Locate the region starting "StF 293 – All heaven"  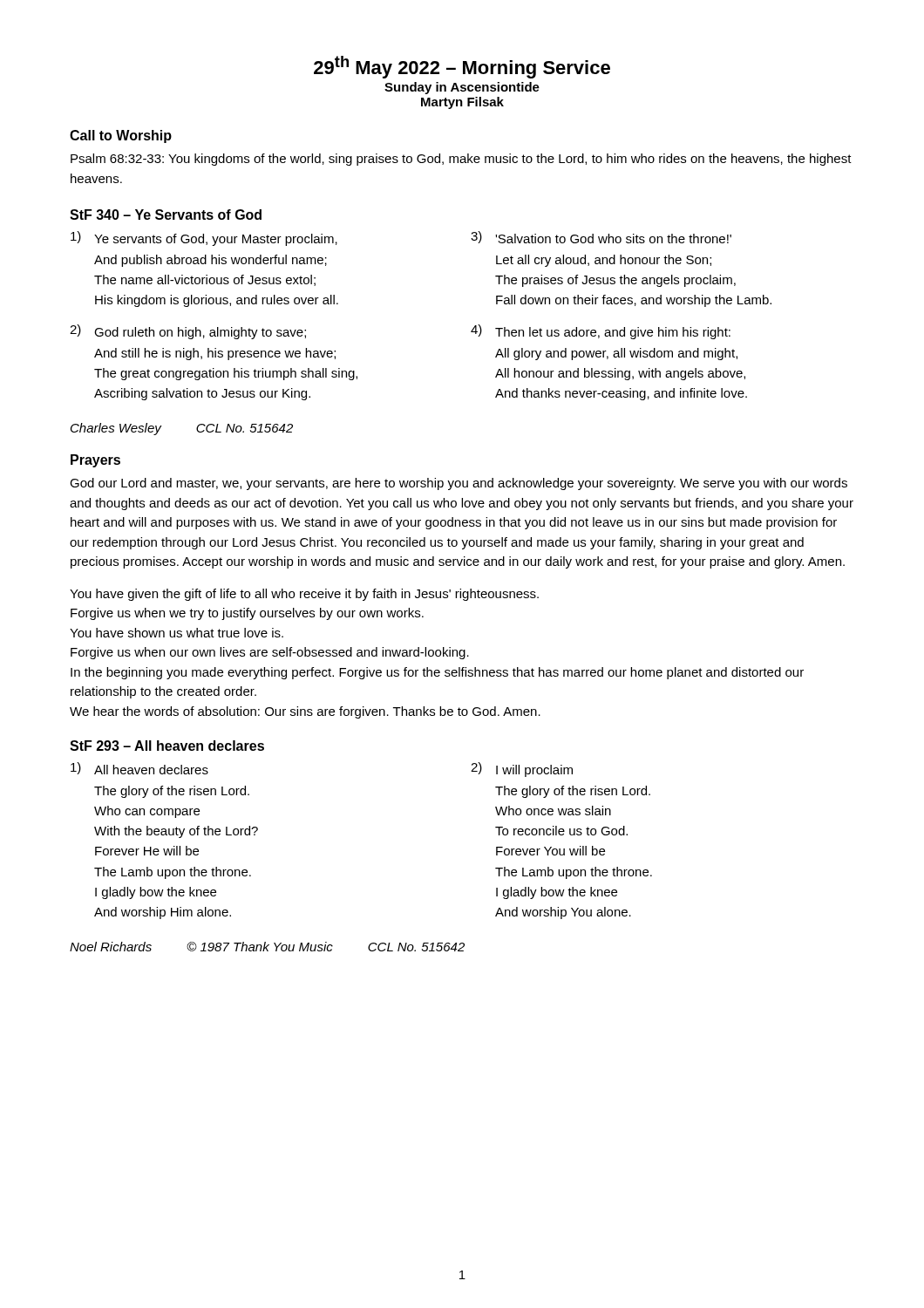(x=167, y=746)
